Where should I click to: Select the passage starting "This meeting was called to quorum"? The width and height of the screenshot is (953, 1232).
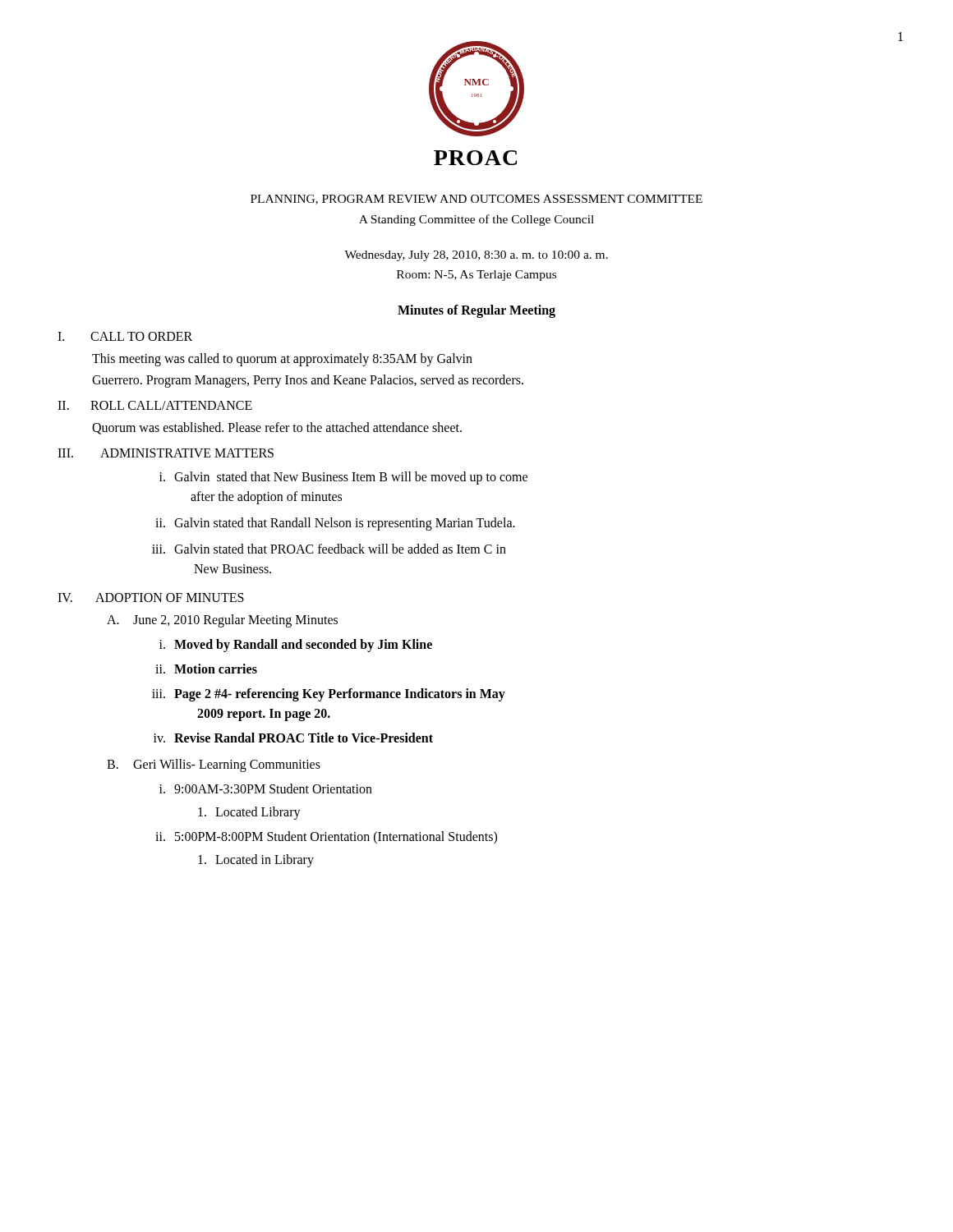282,359
